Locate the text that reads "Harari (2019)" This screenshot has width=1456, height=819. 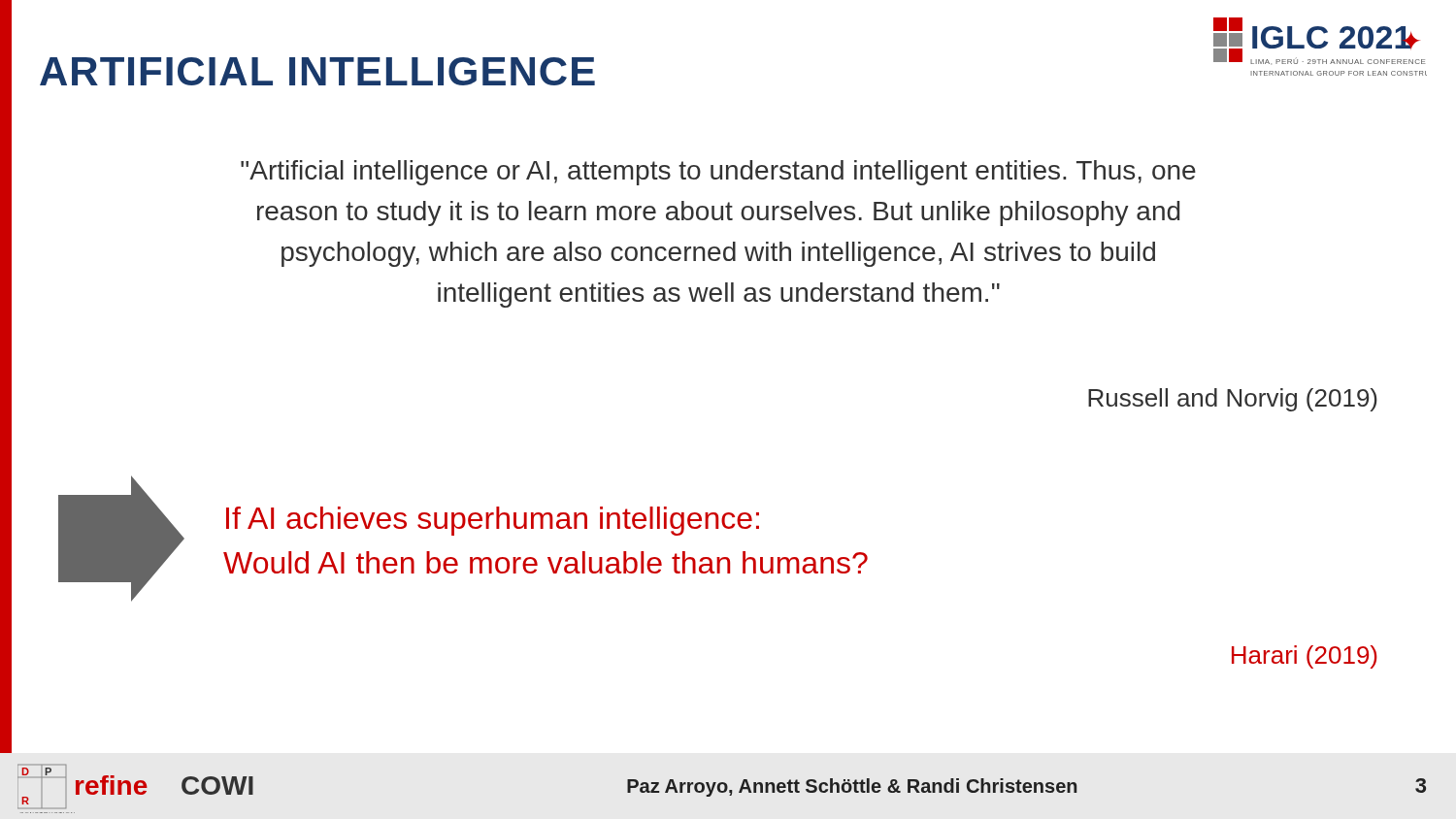click(1304, 655)
